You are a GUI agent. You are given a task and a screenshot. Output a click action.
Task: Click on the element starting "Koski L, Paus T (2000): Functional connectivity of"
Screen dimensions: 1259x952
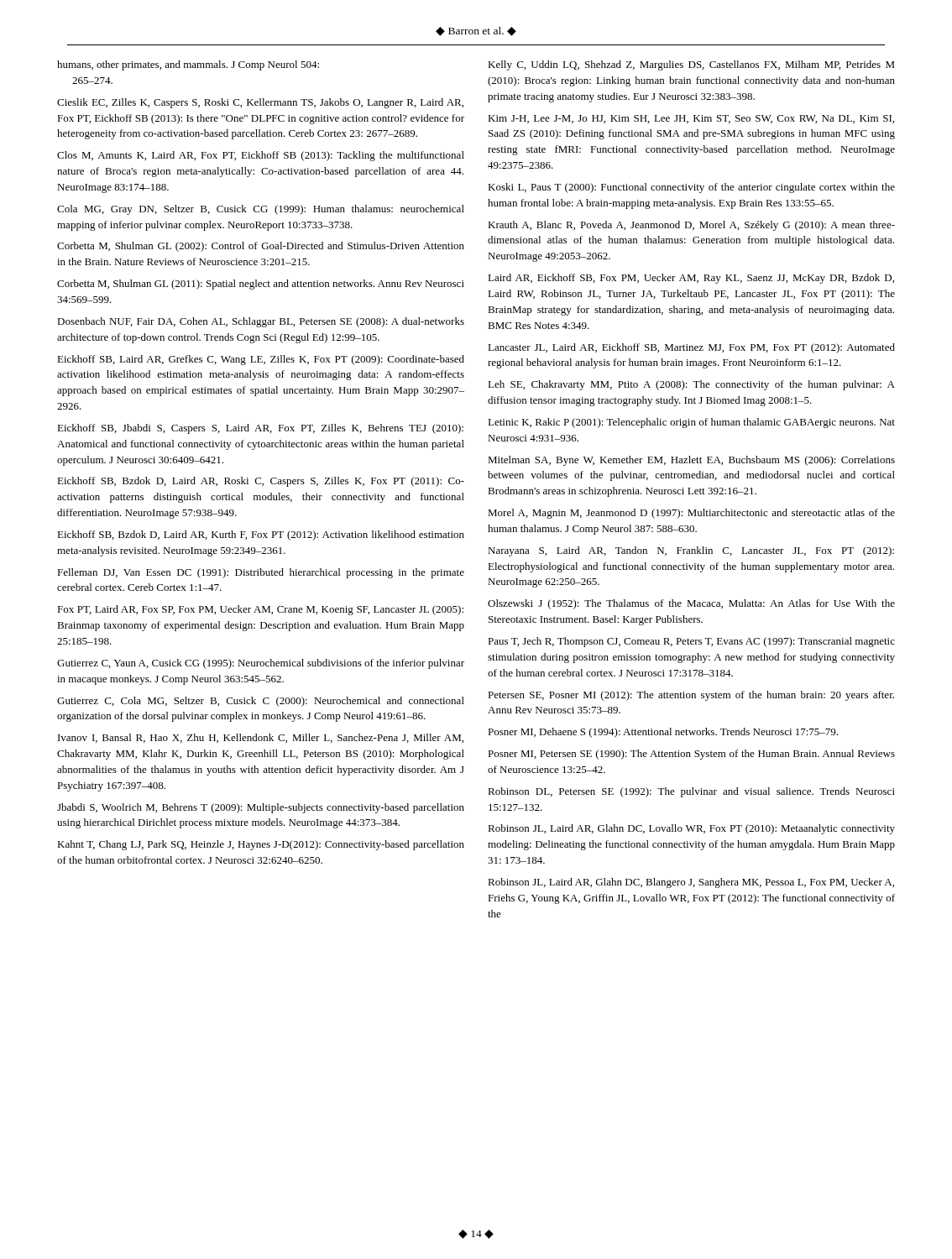691,195
